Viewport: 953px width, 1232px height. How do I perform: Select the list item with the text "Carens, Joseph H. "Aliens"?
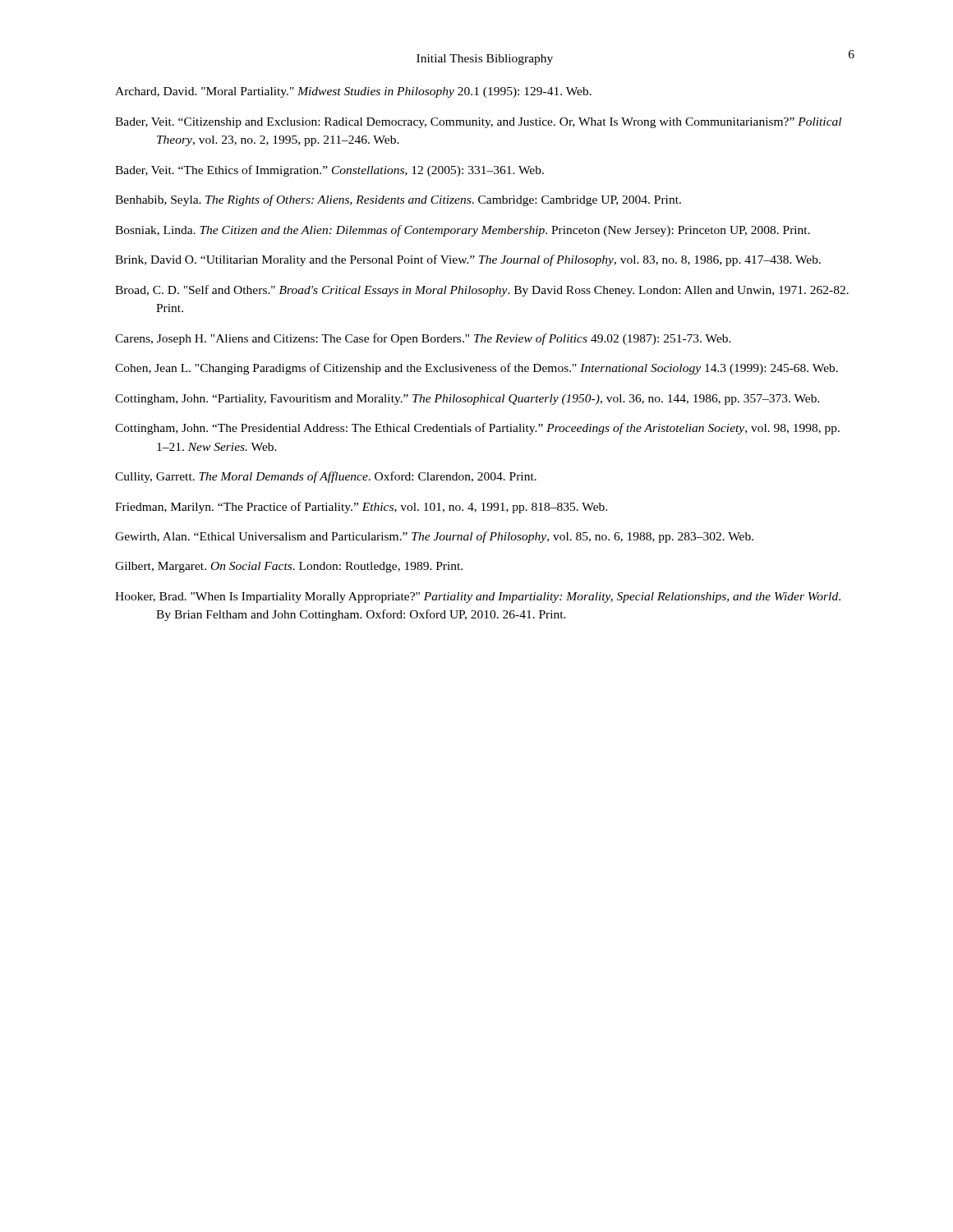(423, 338)
